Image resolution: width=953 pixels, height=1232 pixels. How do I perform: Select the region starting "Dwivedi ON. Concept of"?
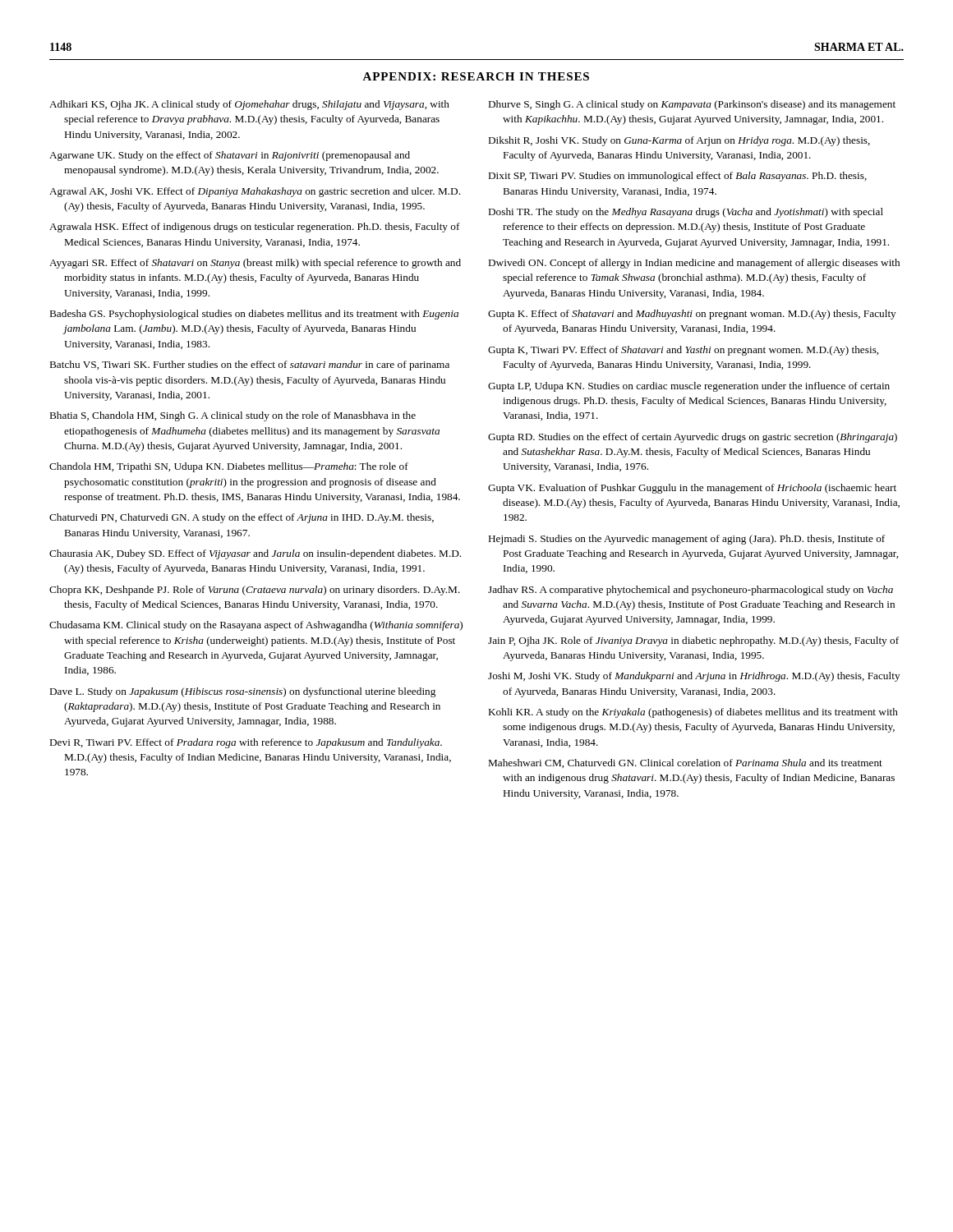point(694,278)
